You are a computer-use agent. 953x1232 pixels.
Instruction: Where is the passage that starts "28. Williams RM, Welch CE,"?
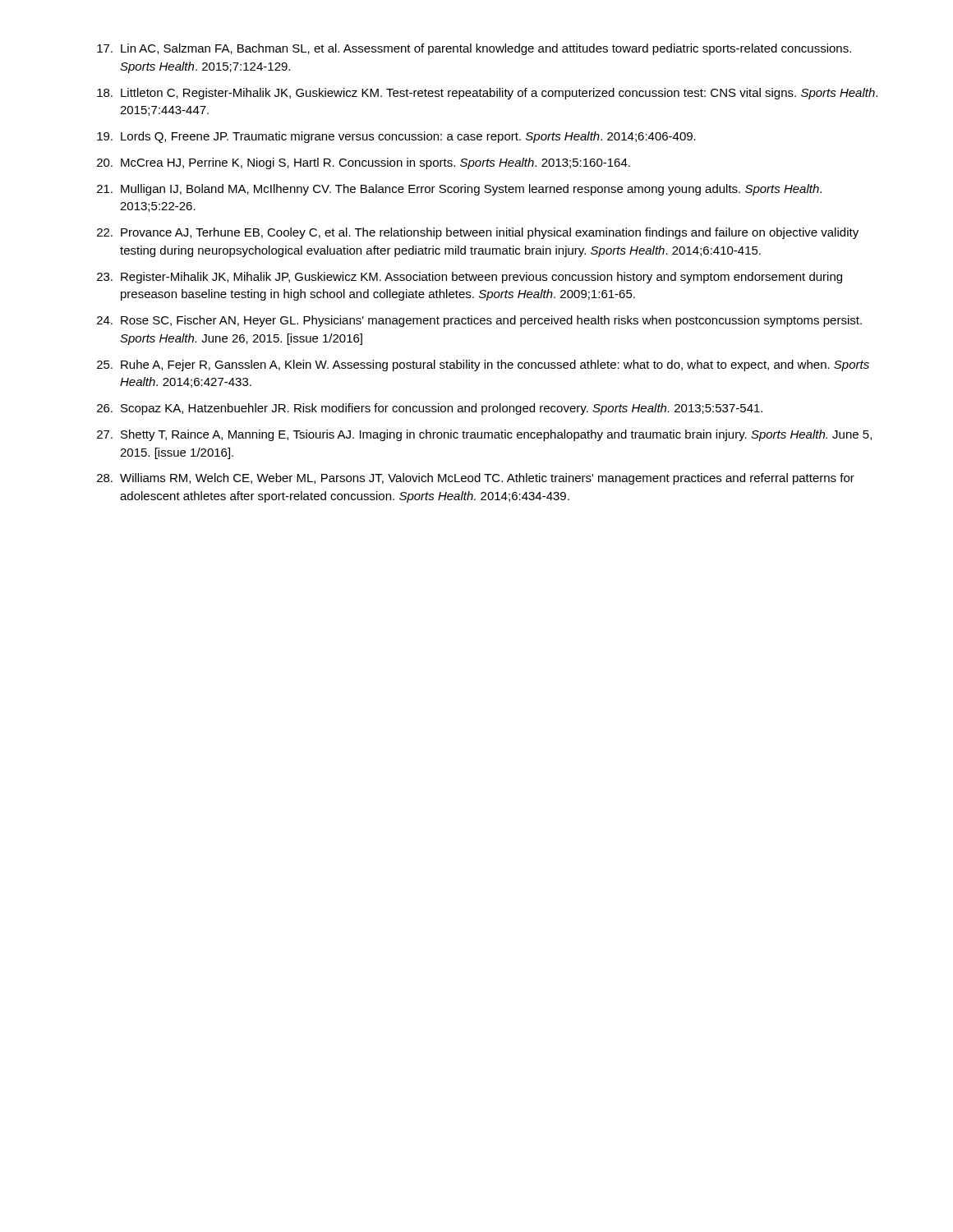click(476, 487)
